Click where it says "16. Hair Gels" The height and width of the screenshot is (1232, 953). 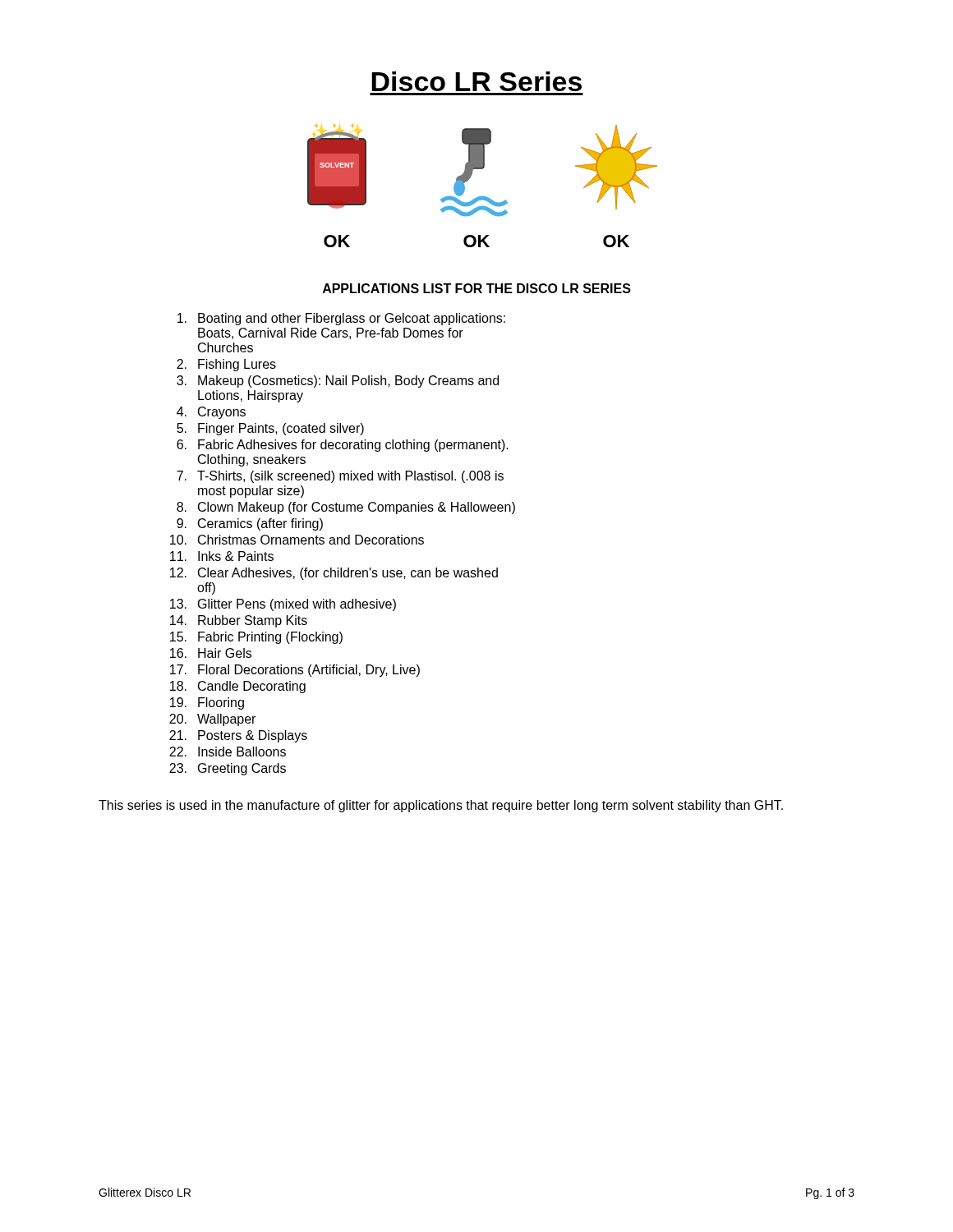point(211,653)
